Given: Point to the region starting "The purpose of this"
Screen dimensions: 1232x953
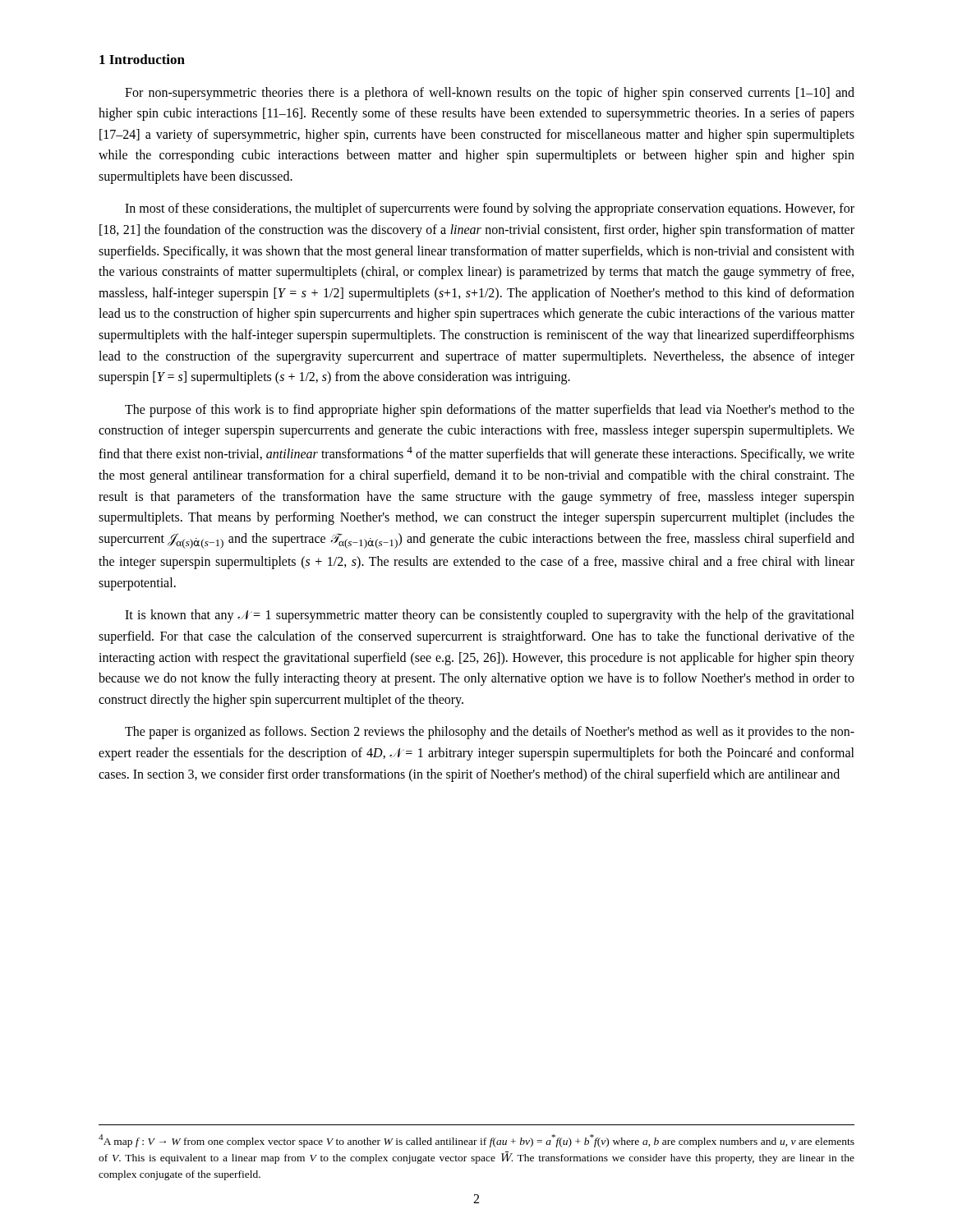Looking at the screenshot, I should (476, 496).
